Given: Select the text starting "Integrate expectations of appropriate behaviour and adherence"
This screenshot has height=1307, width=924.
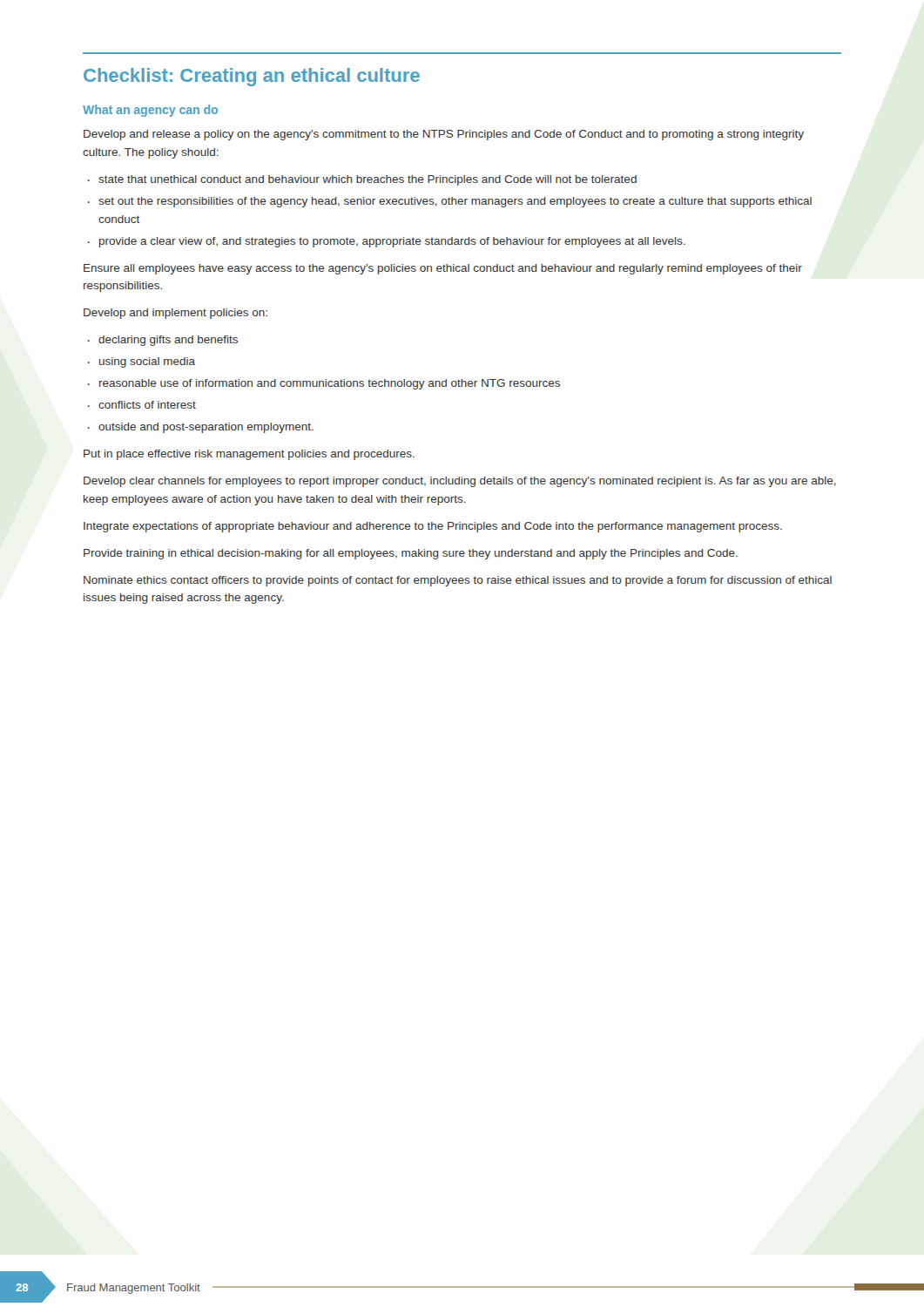Looking at the screenshot, I should (x=462, y=526).
